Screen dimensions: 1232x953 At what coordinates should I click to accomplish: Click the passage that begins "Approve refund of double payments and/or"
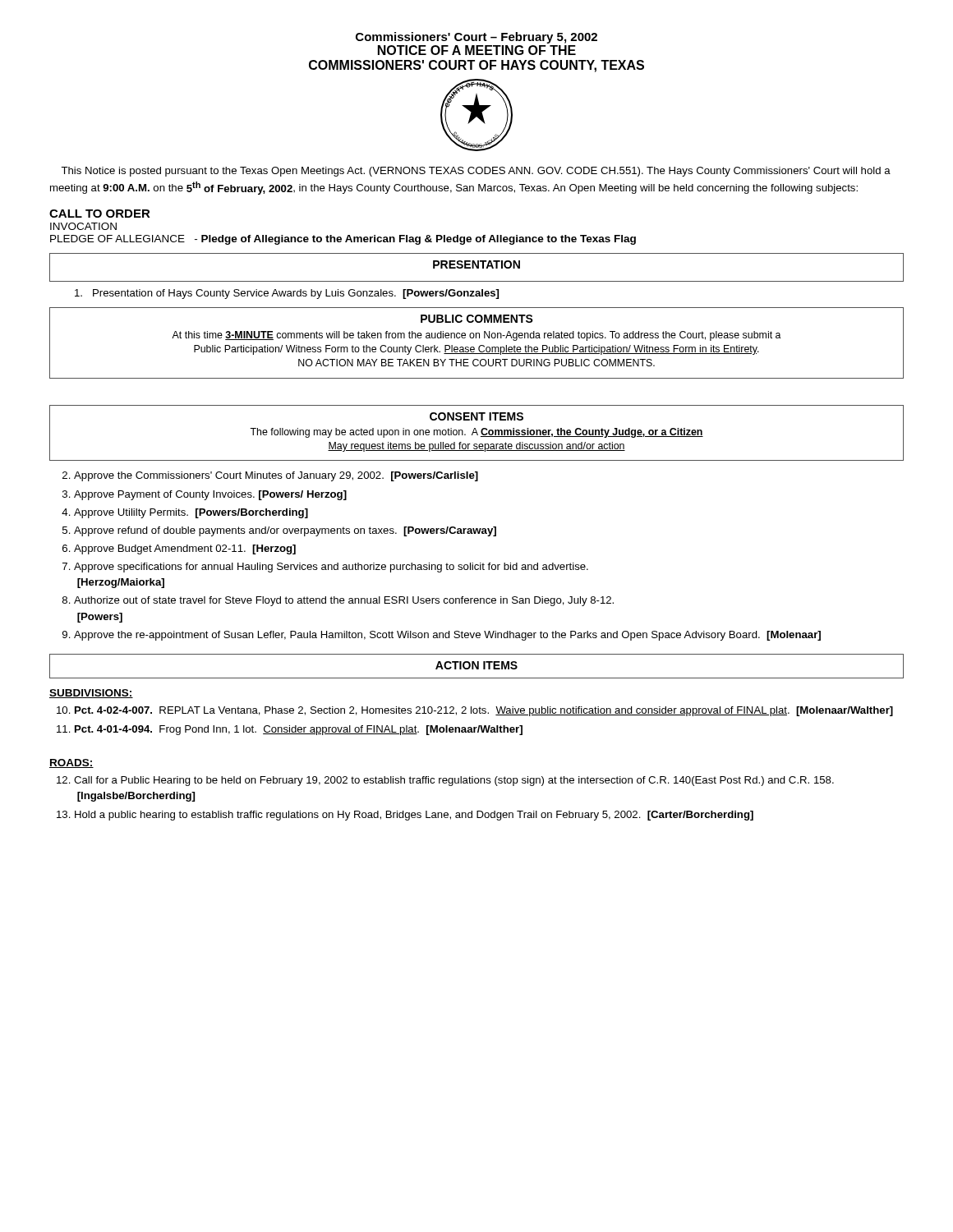(285, 530)
